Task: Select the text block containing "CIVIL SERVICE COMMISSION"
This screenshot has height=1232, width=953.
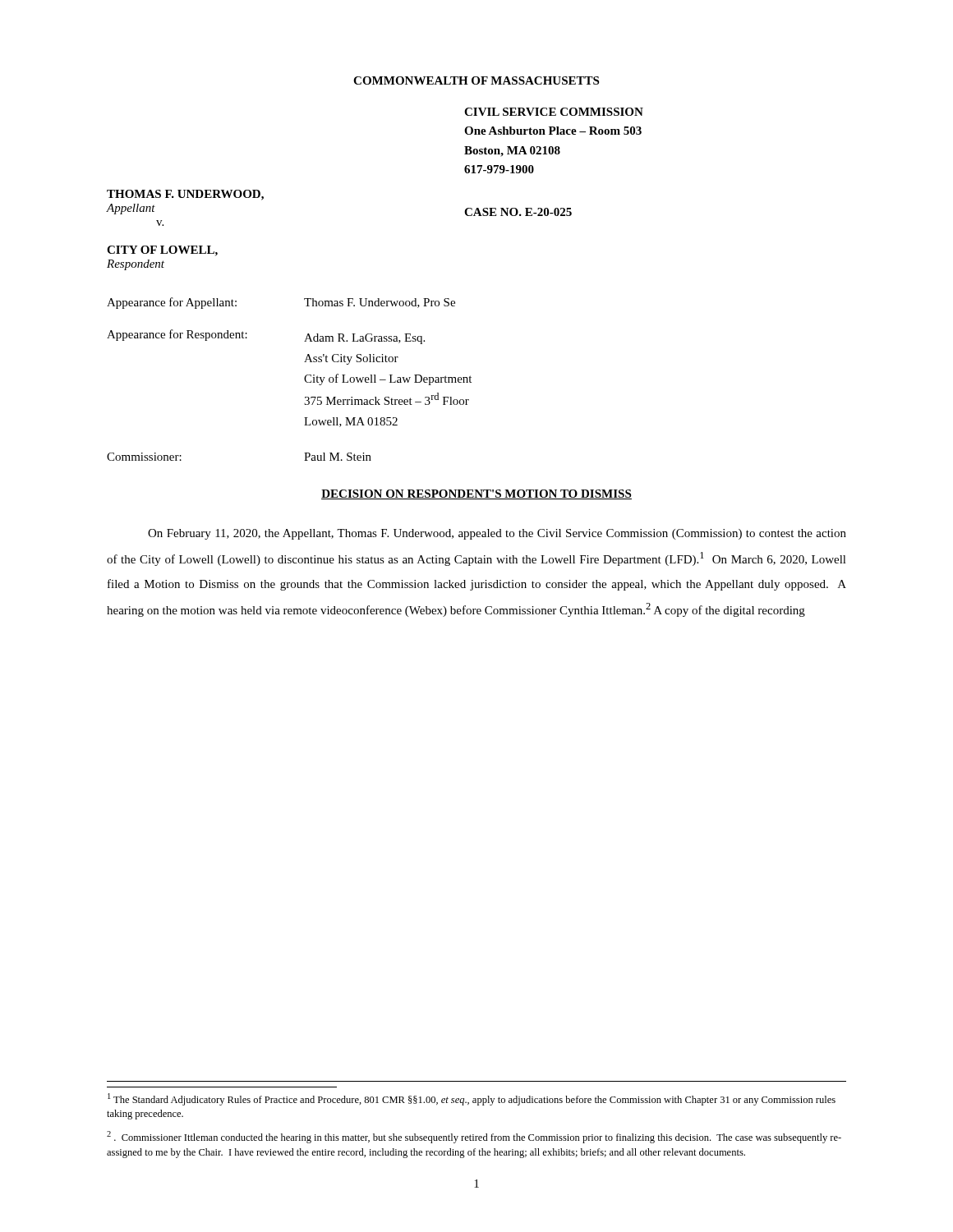Action: pos(554,140)
